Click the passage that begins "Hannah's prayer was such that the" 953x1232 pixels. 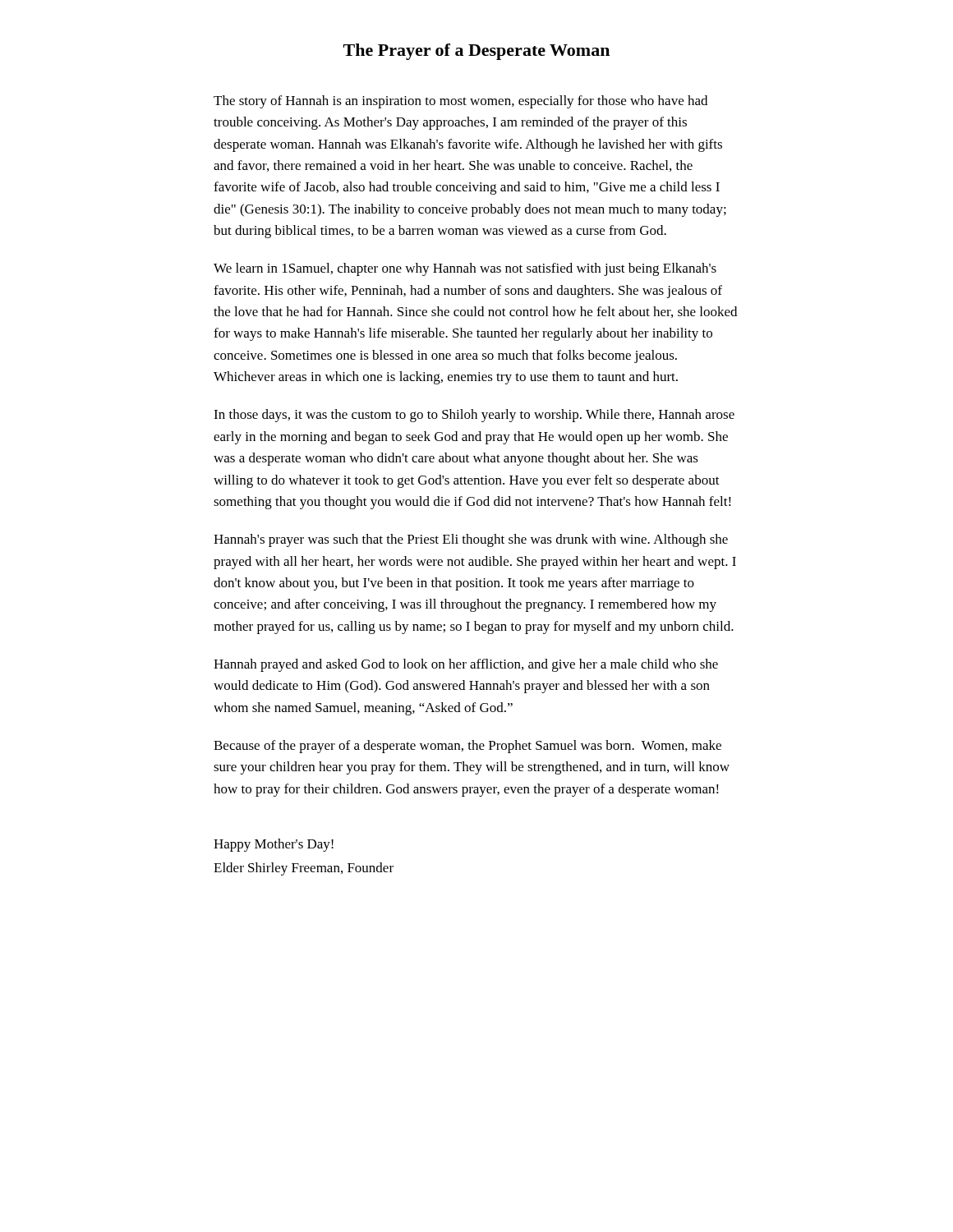pos(475,583)
